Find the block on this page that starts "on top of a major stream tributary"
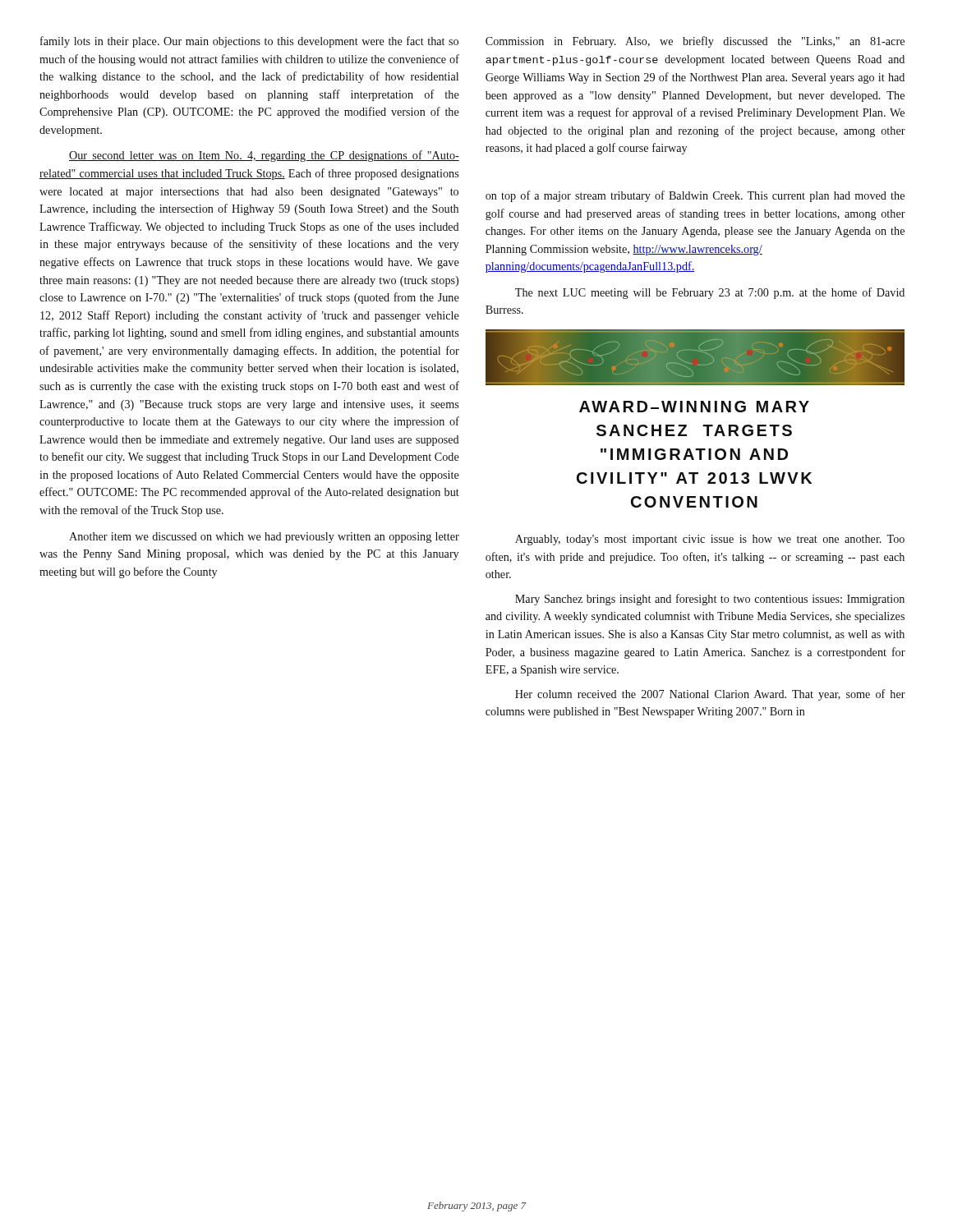Viewport: 953px width, 1232px height. tap(695, 232)
